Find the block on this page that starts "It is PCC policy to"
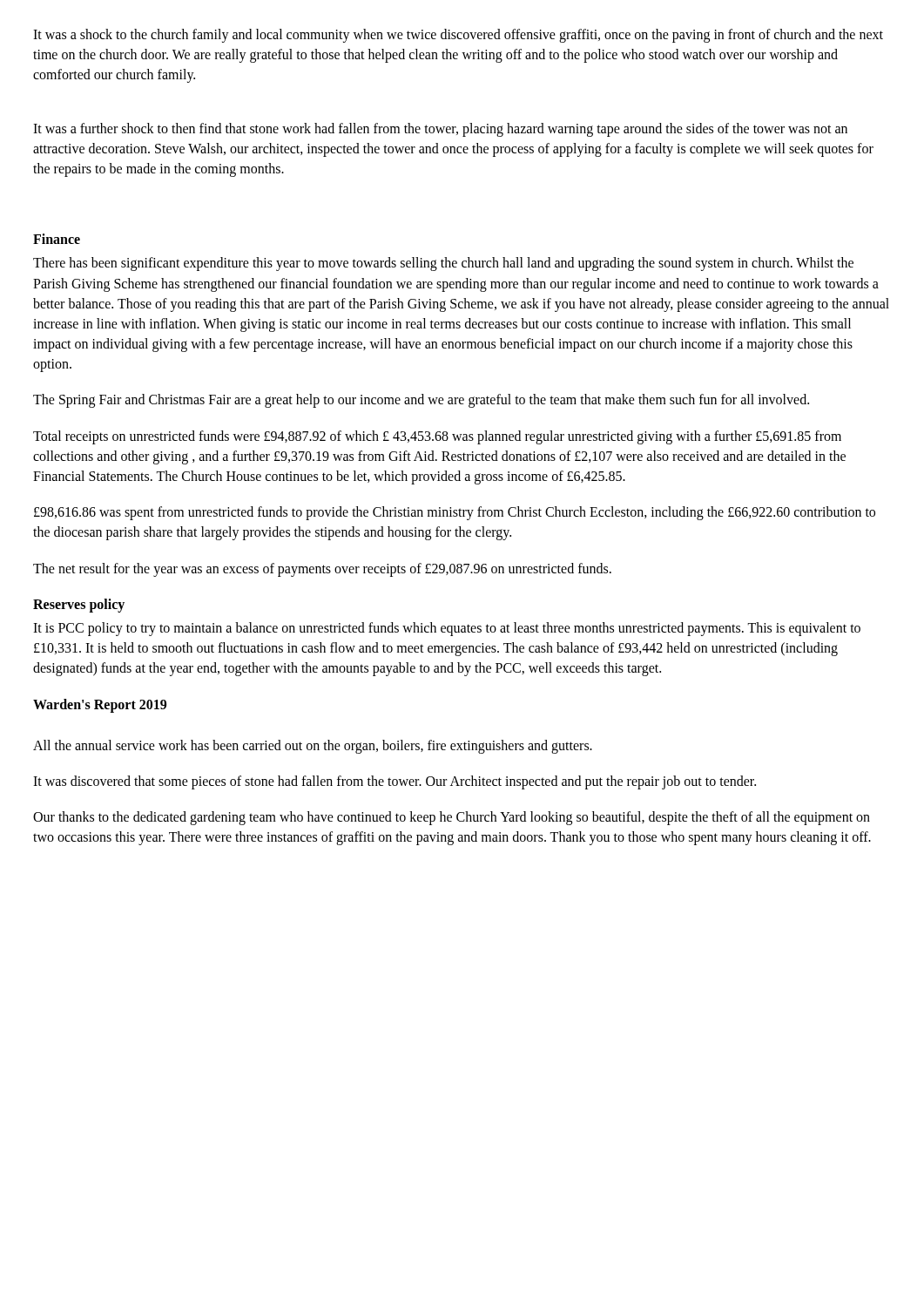This screenshot has height=1307, width=924. [x=447, y=648]
